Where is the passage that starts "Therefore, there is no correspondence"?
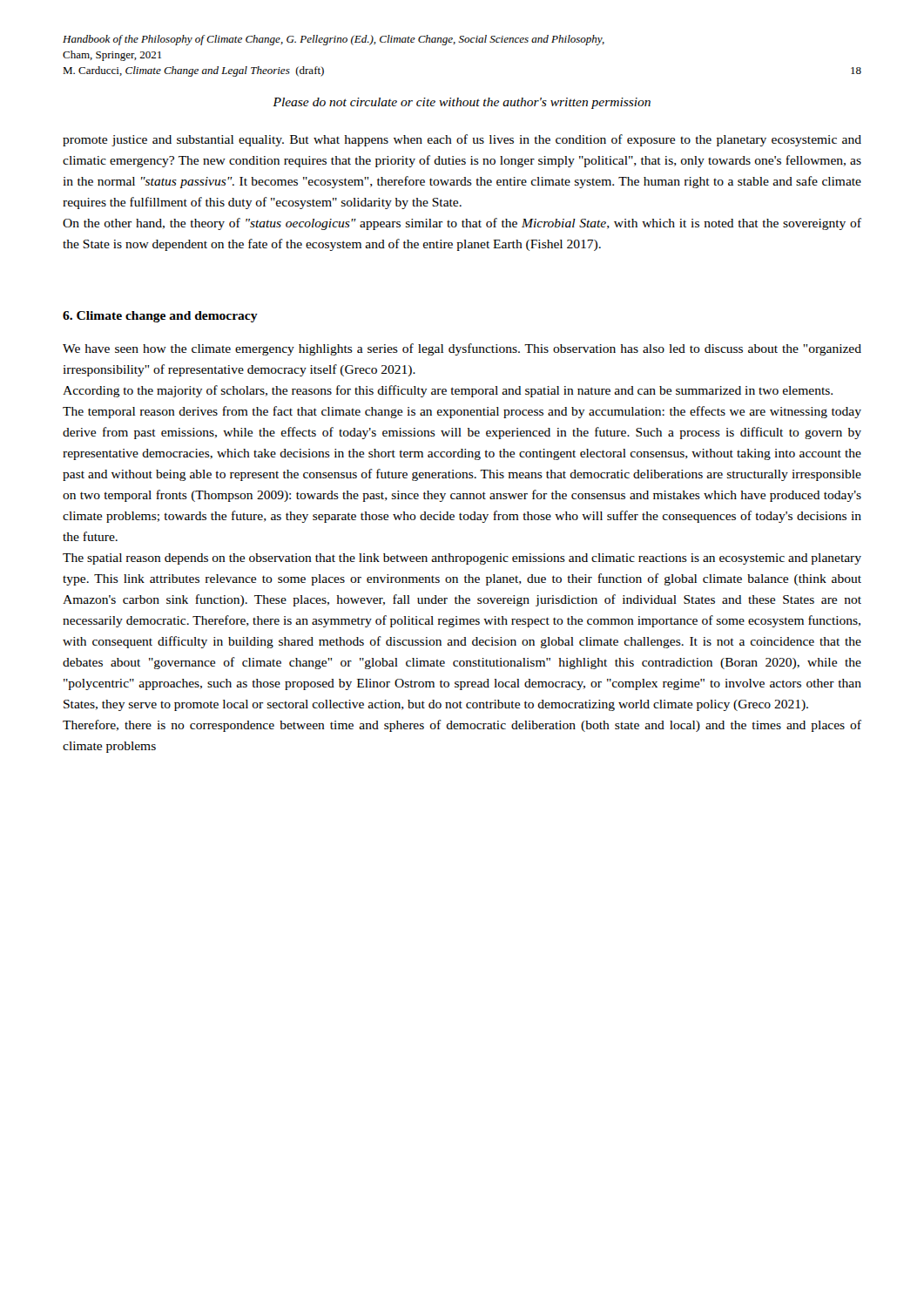 point(462,735)
